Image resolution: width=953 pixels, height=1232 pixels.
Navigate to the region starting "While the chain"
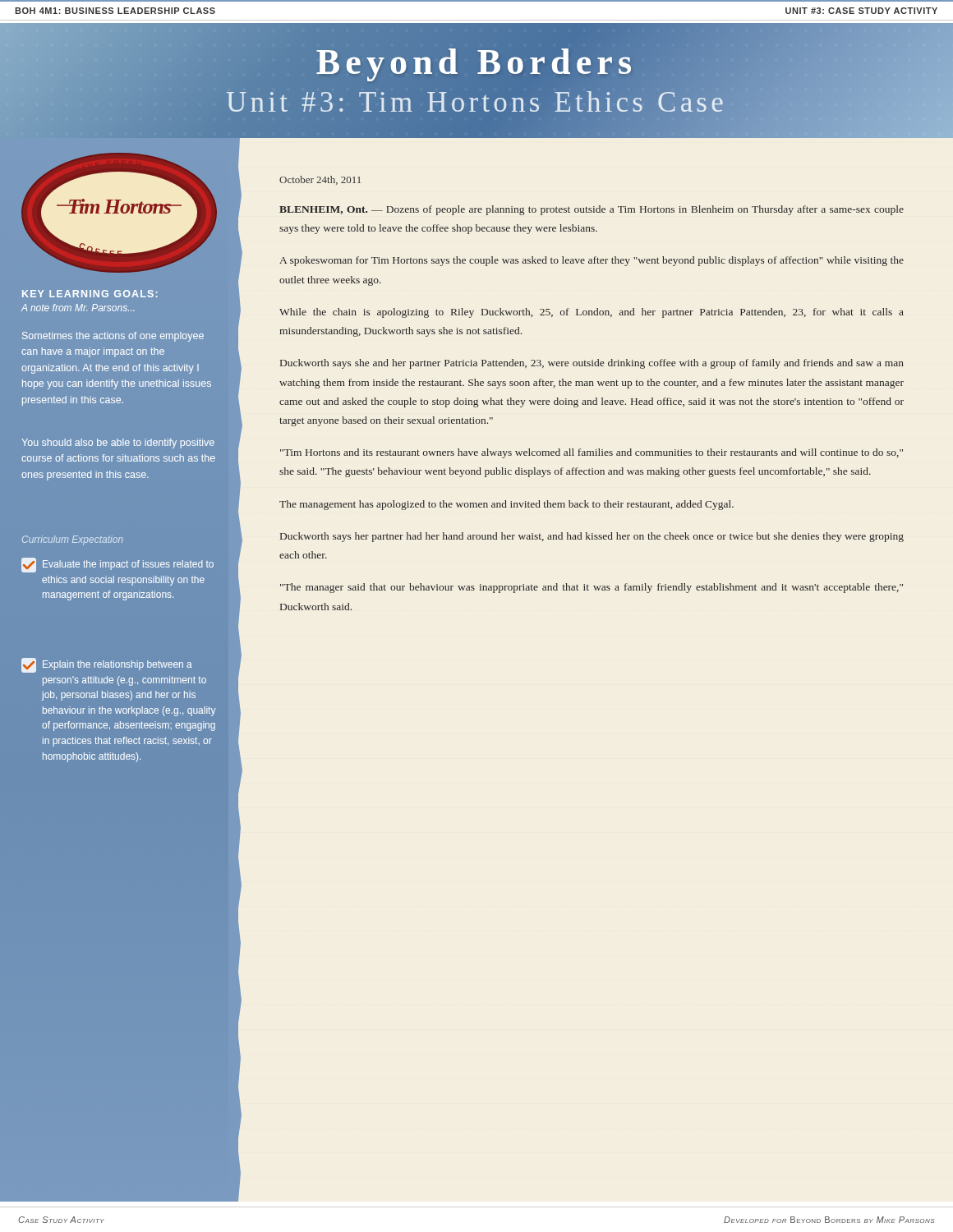pos(592,321)
